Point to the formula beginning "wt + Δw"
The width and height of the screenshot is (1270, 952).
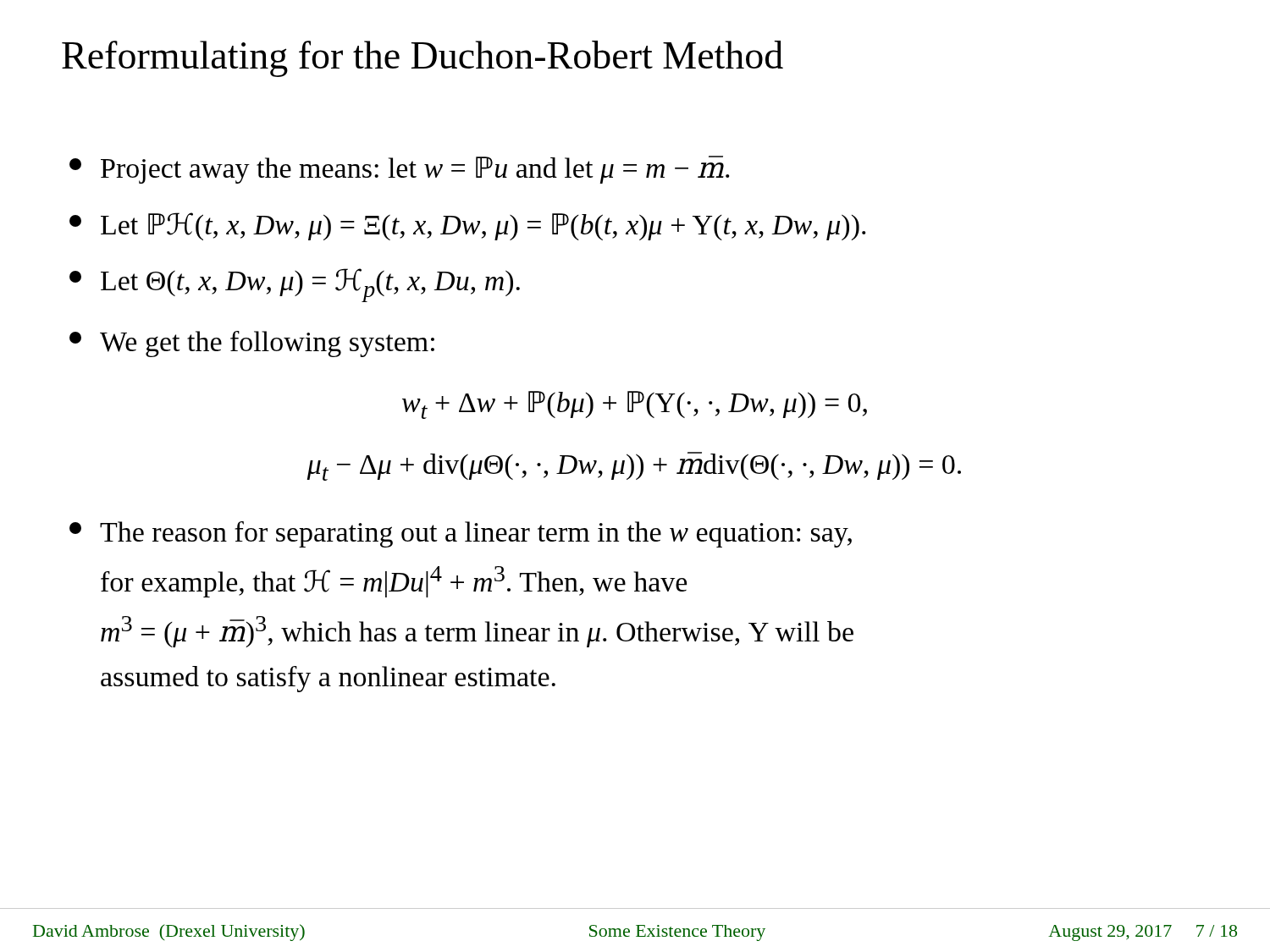click(x=635, y=405)
